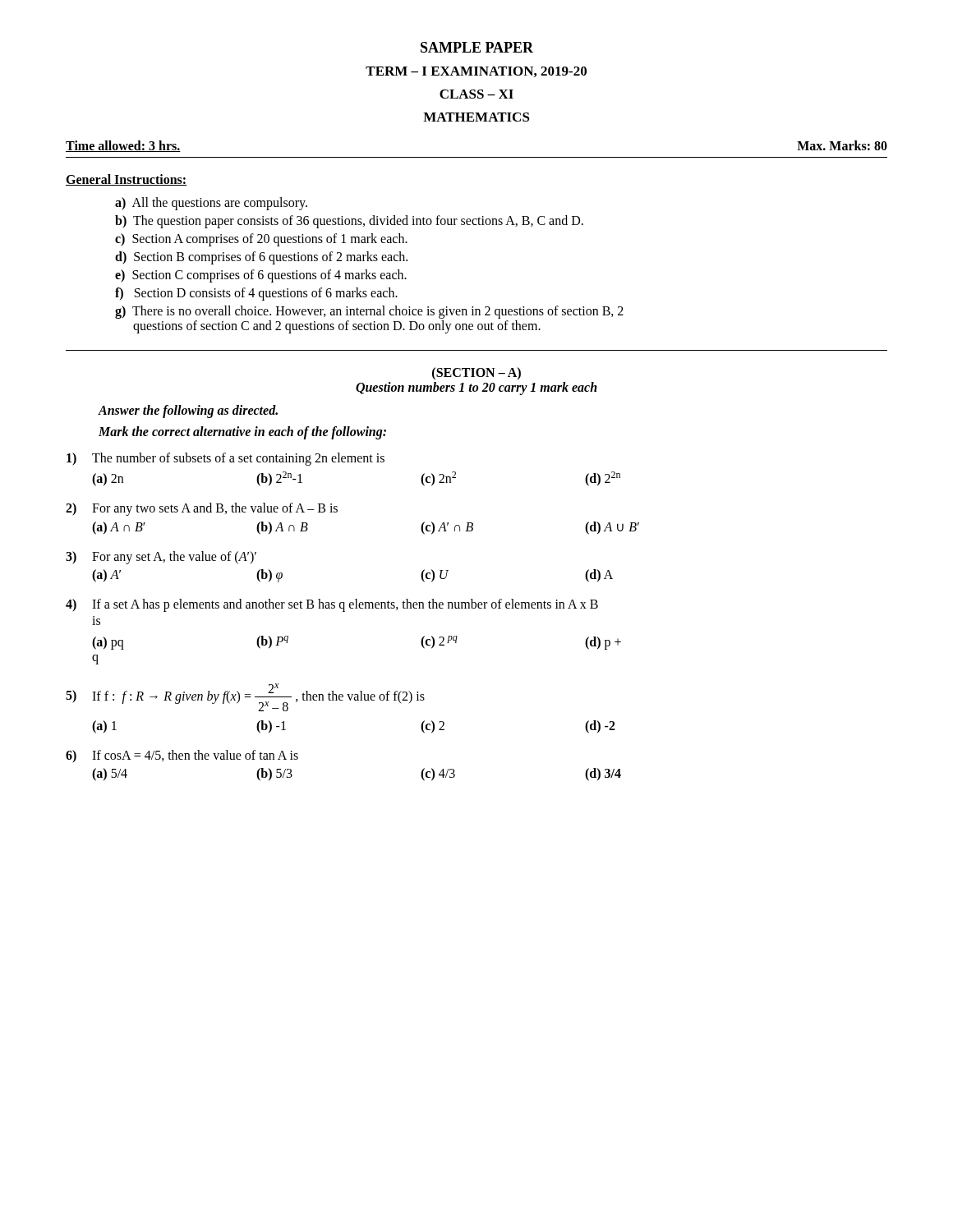Select the passage starting "(SECTION – A)"
Screen dimensions: 1232x953
[476, 380]
